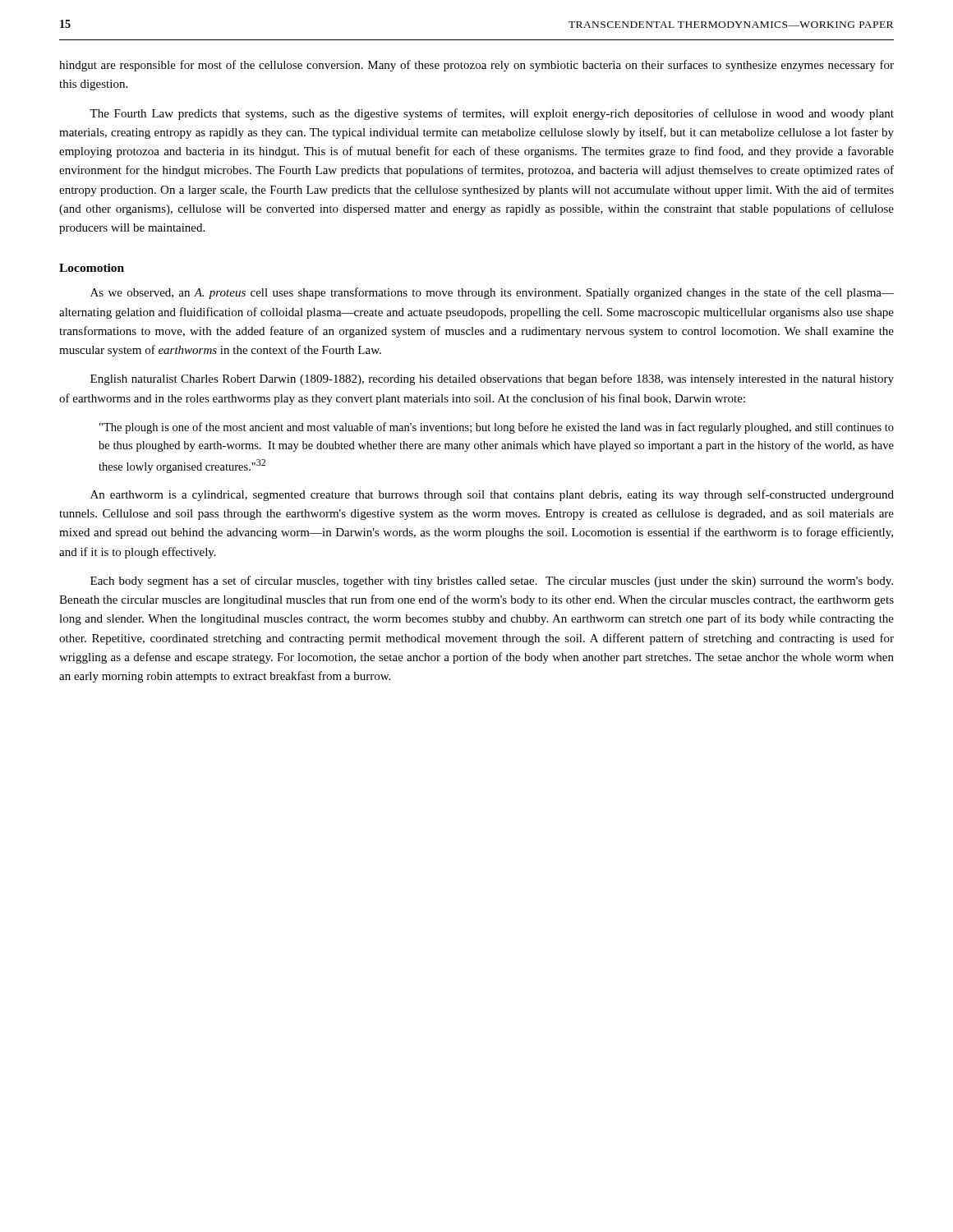Find the text block starting "As we observed, an"
953x1232 pixels.
click(476, 322)
